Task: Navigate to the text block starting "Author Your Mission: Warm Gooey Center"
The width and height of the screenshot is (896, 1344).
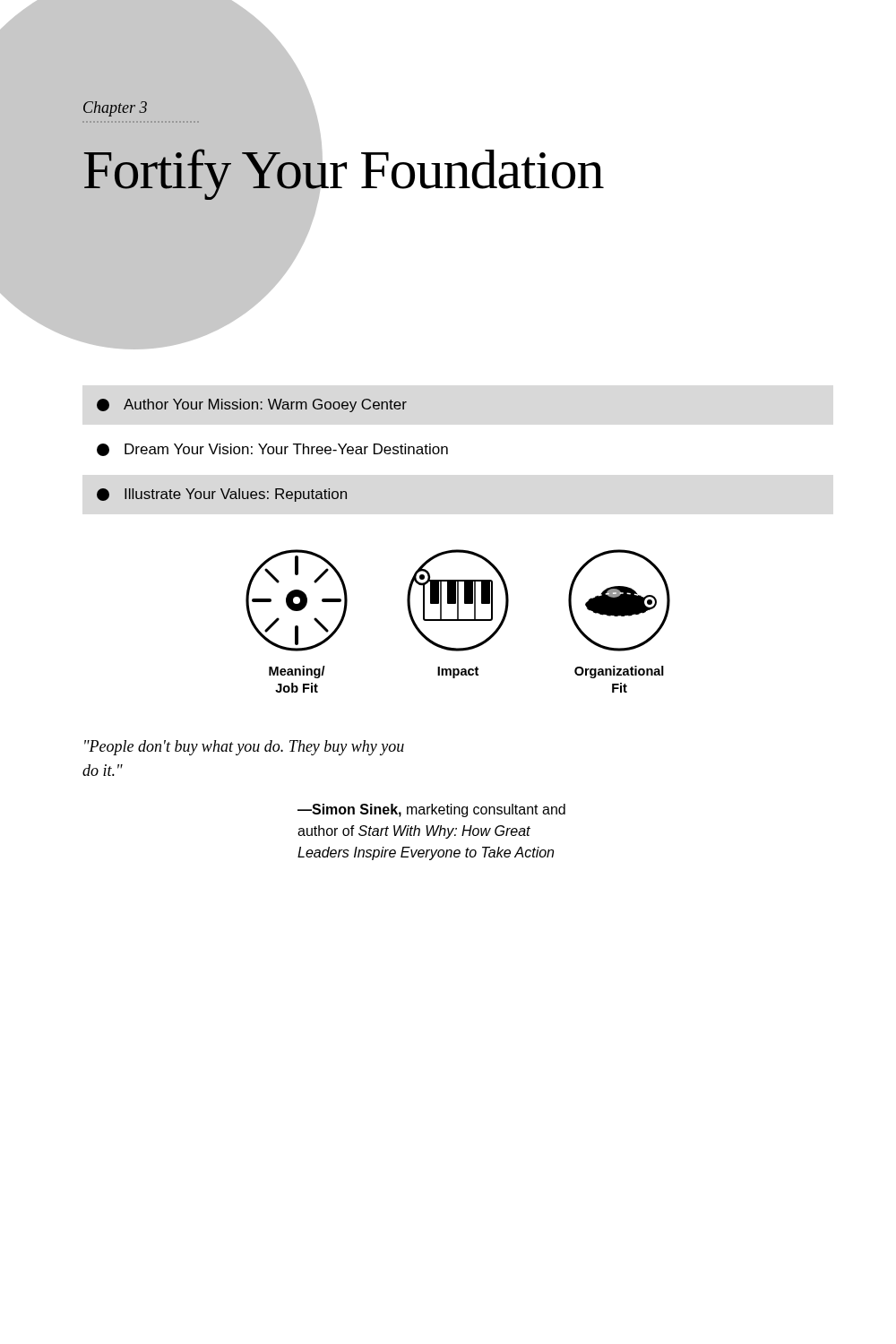Action: (252, 405)
